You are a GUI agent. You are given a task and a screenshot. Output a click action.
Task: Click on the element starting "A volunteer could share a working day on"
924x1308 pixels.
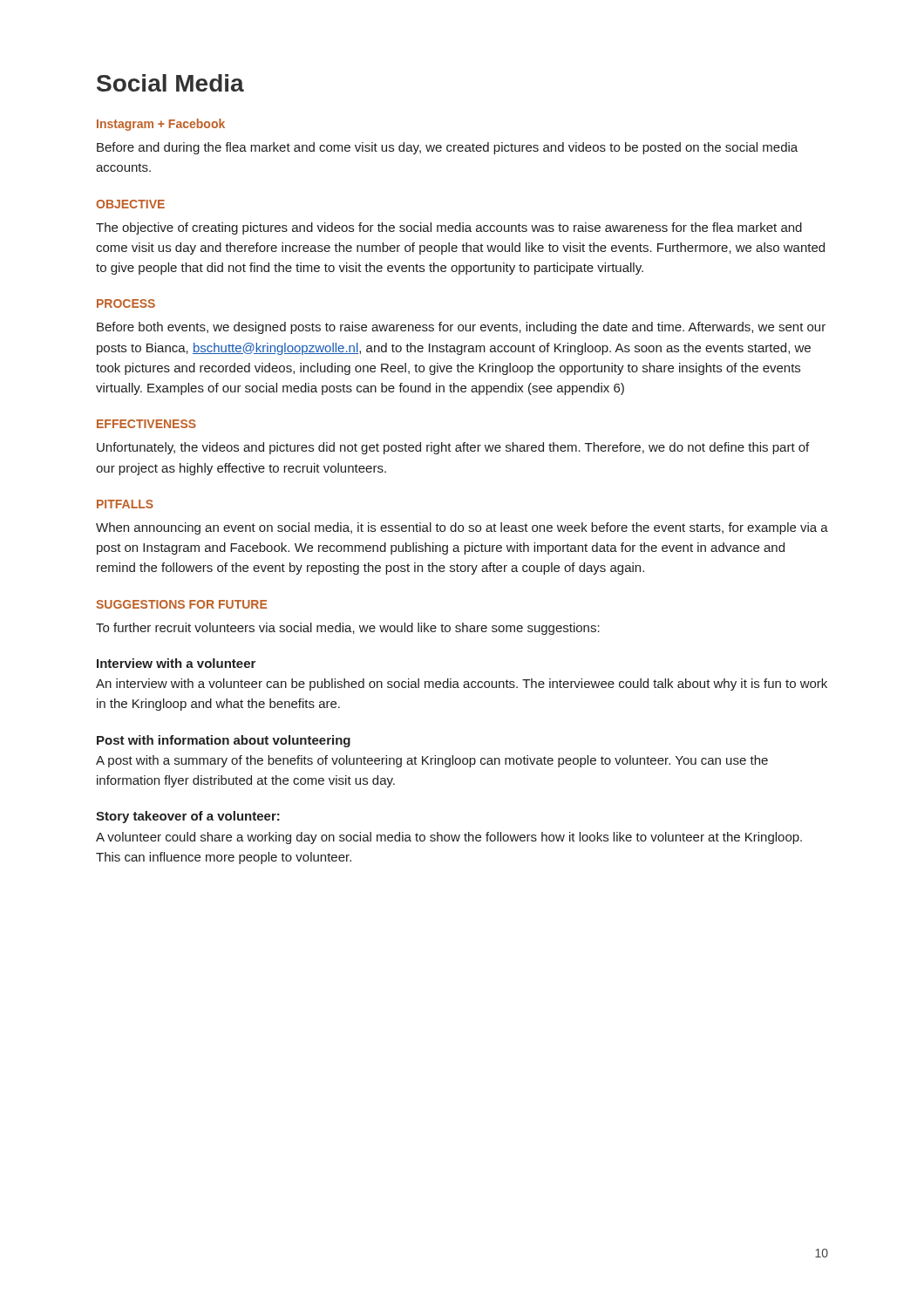click(x=449, y=846)
